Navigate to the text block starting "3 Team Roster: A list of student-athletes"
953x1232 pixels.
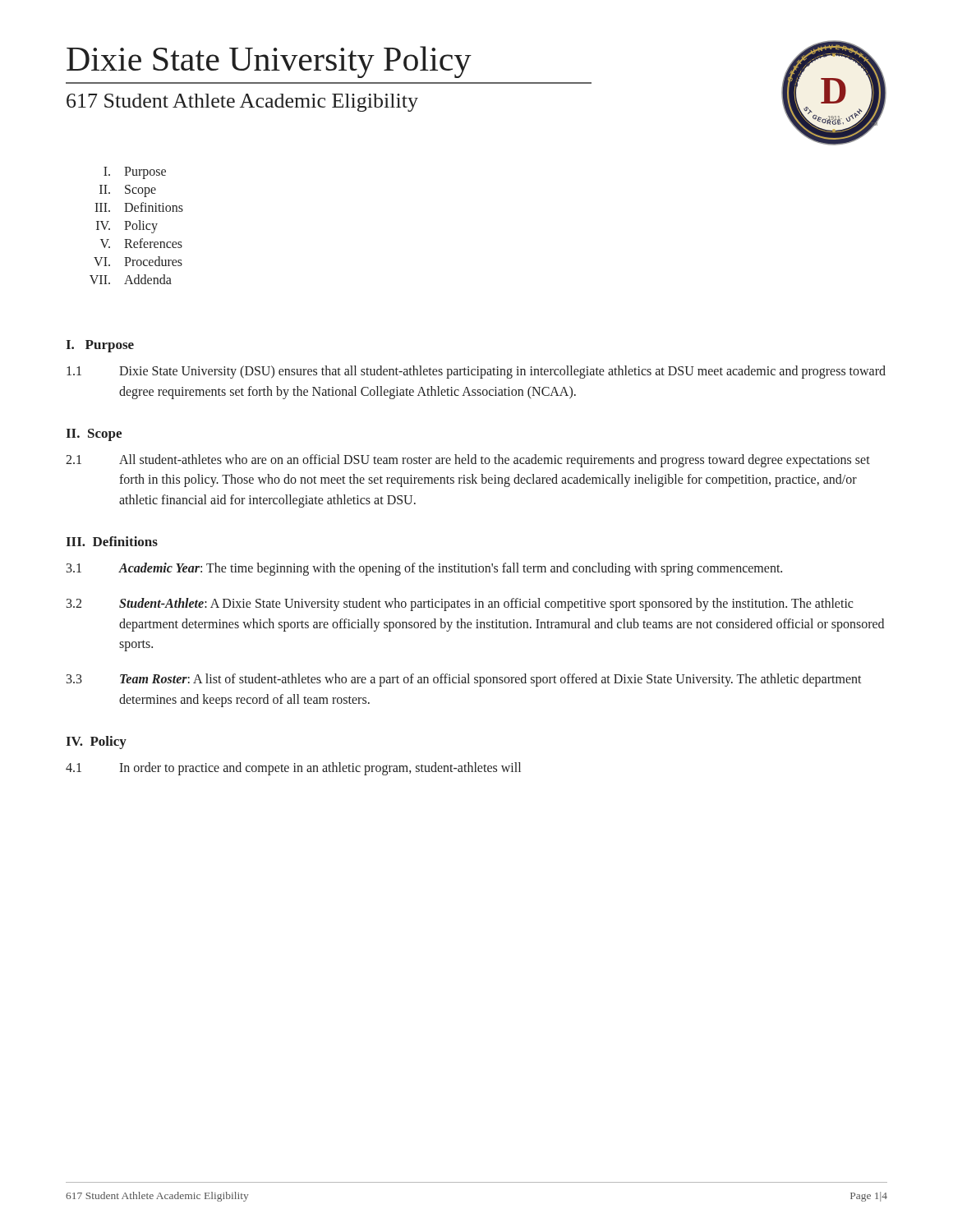click(x=476, y=690)
